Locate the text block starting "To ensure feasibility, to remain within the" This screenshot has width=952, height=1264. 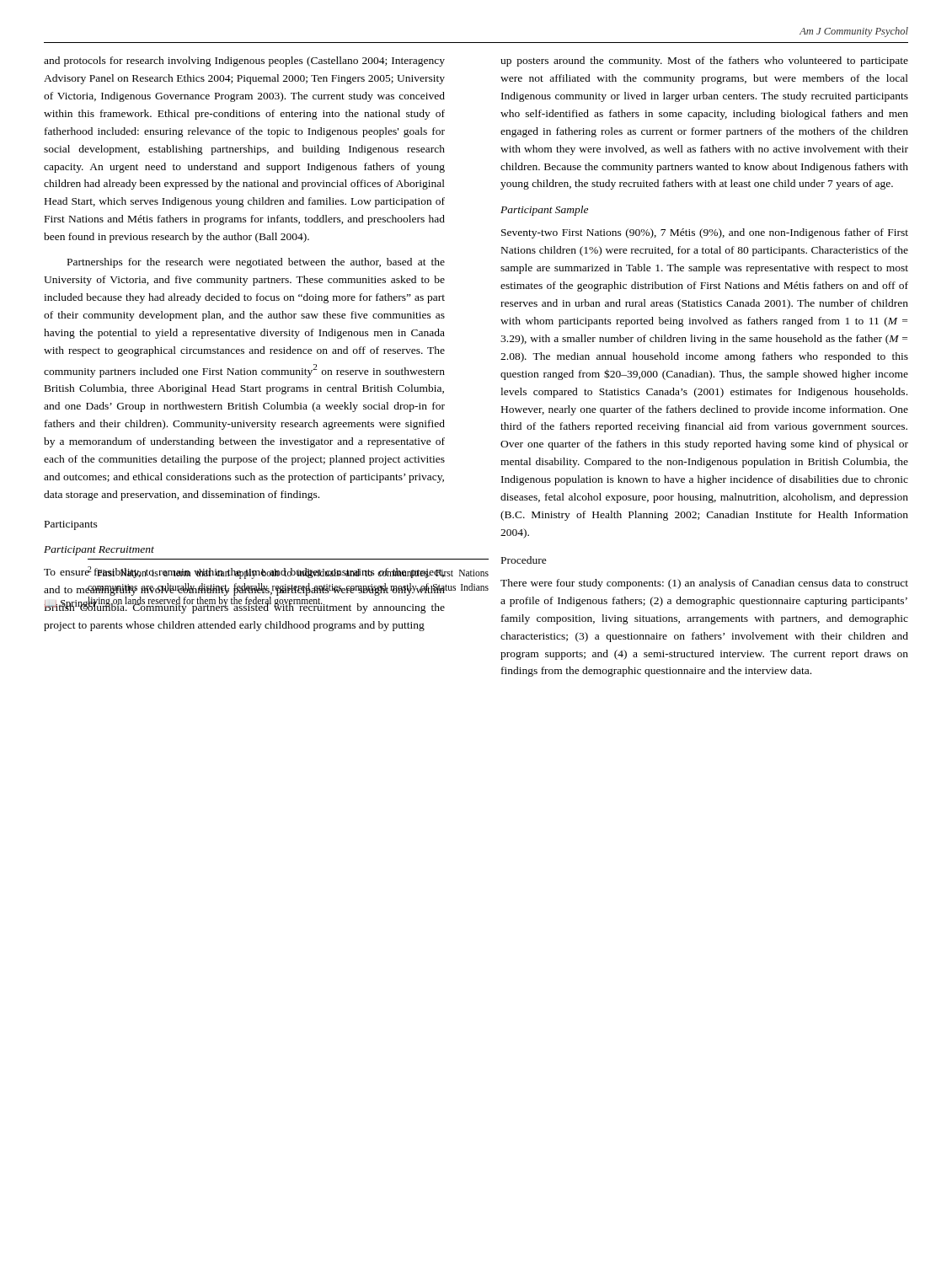coord(244,599)
